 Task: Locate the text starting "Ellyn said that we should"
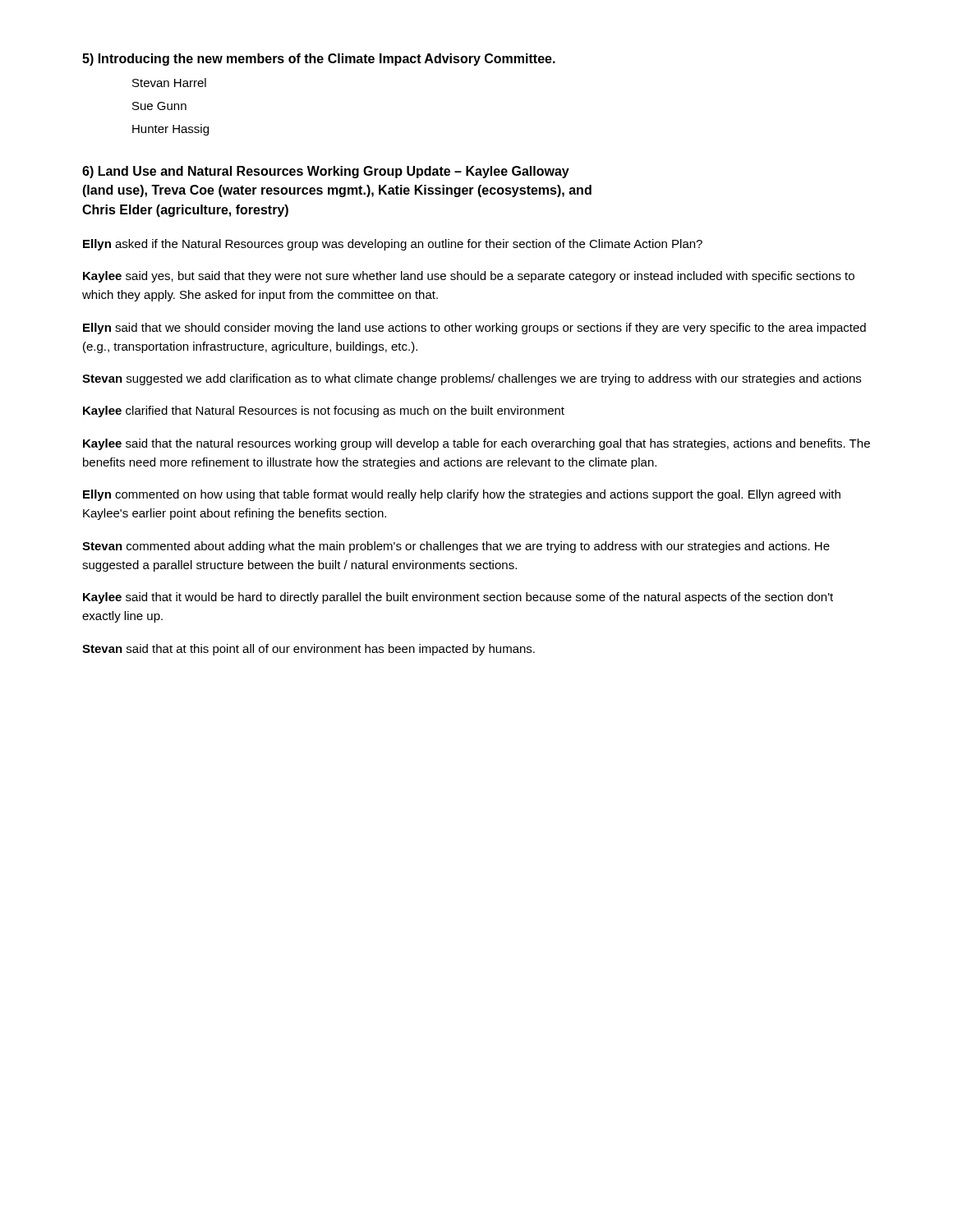474,336
